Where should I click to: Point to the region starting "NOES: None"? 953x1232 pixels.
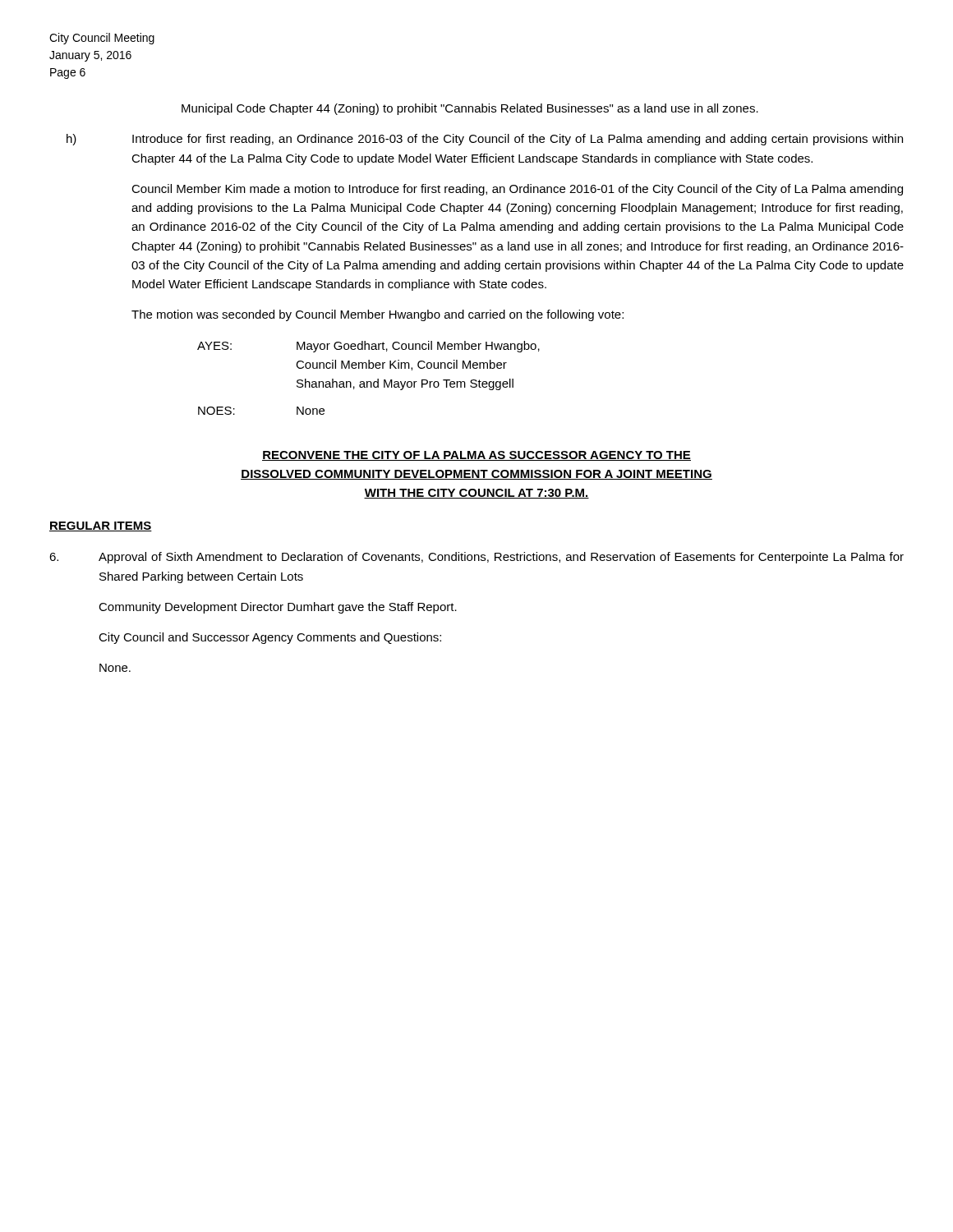[220, 410]
